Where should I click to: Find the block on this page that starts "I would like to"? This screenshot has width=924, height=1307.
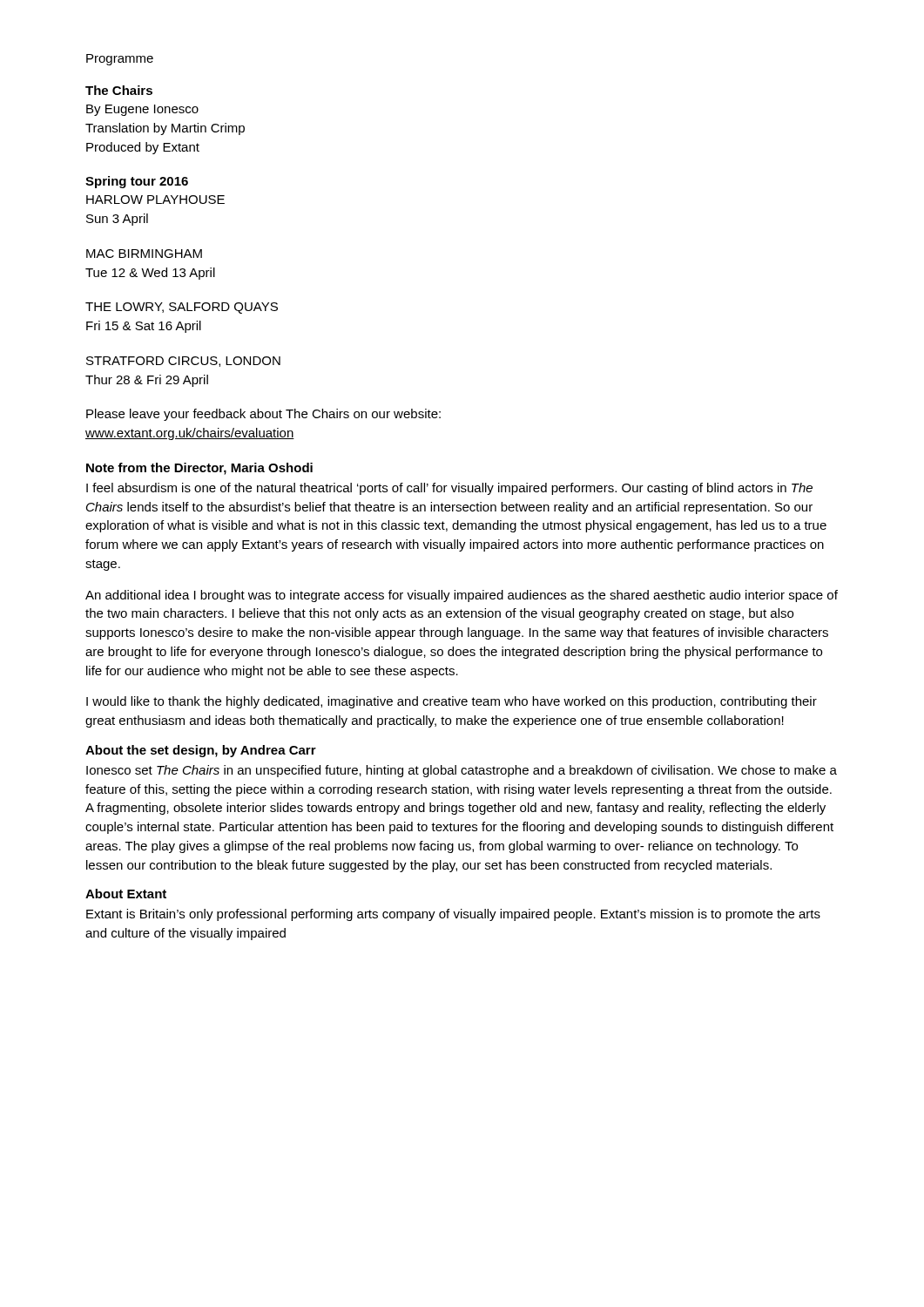pyautogui.click(x=451, y=711)
